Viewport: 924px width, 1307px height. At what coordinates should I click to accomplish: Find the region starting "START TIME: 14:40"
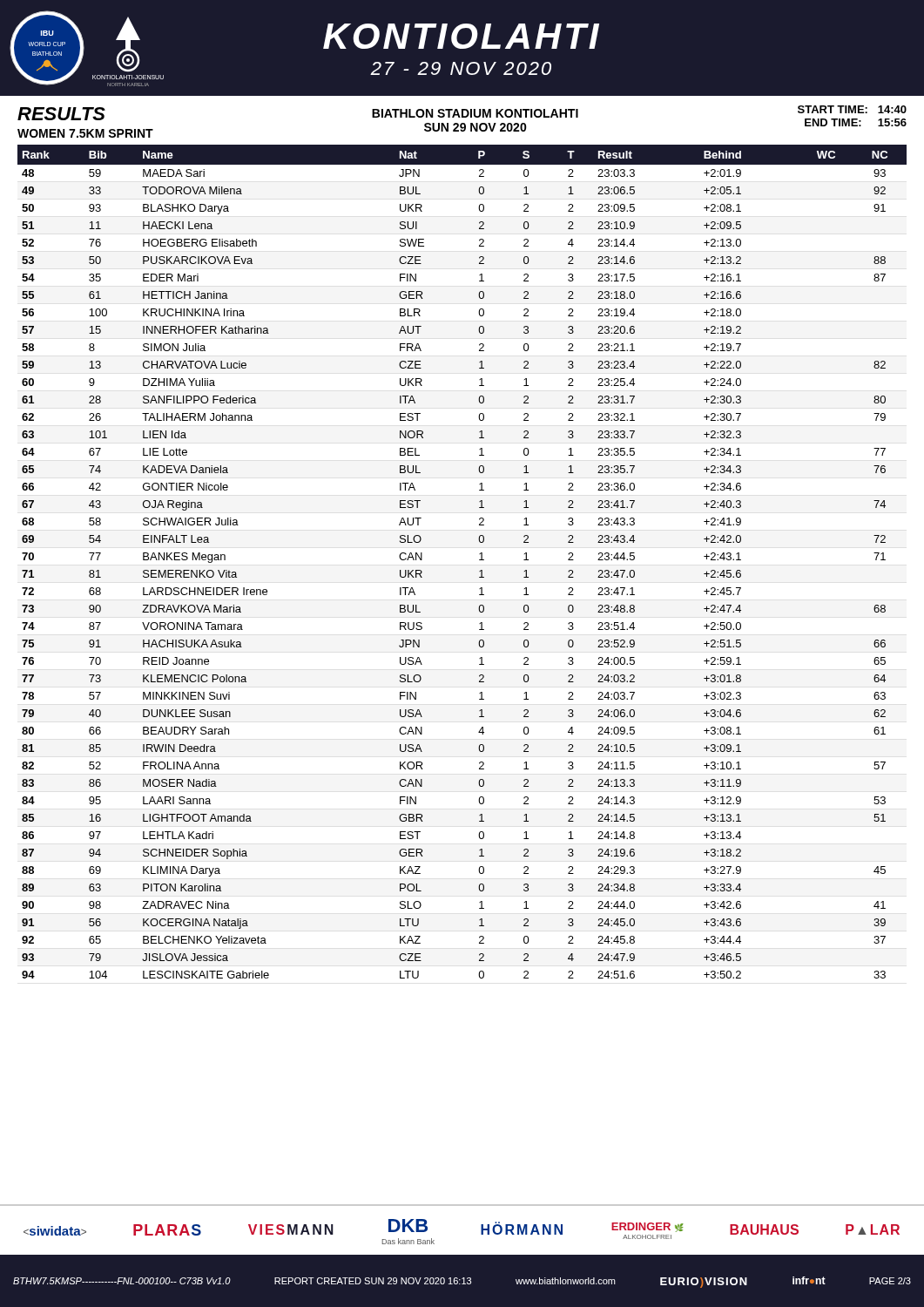pyautogui.click(x=852, y=116)
